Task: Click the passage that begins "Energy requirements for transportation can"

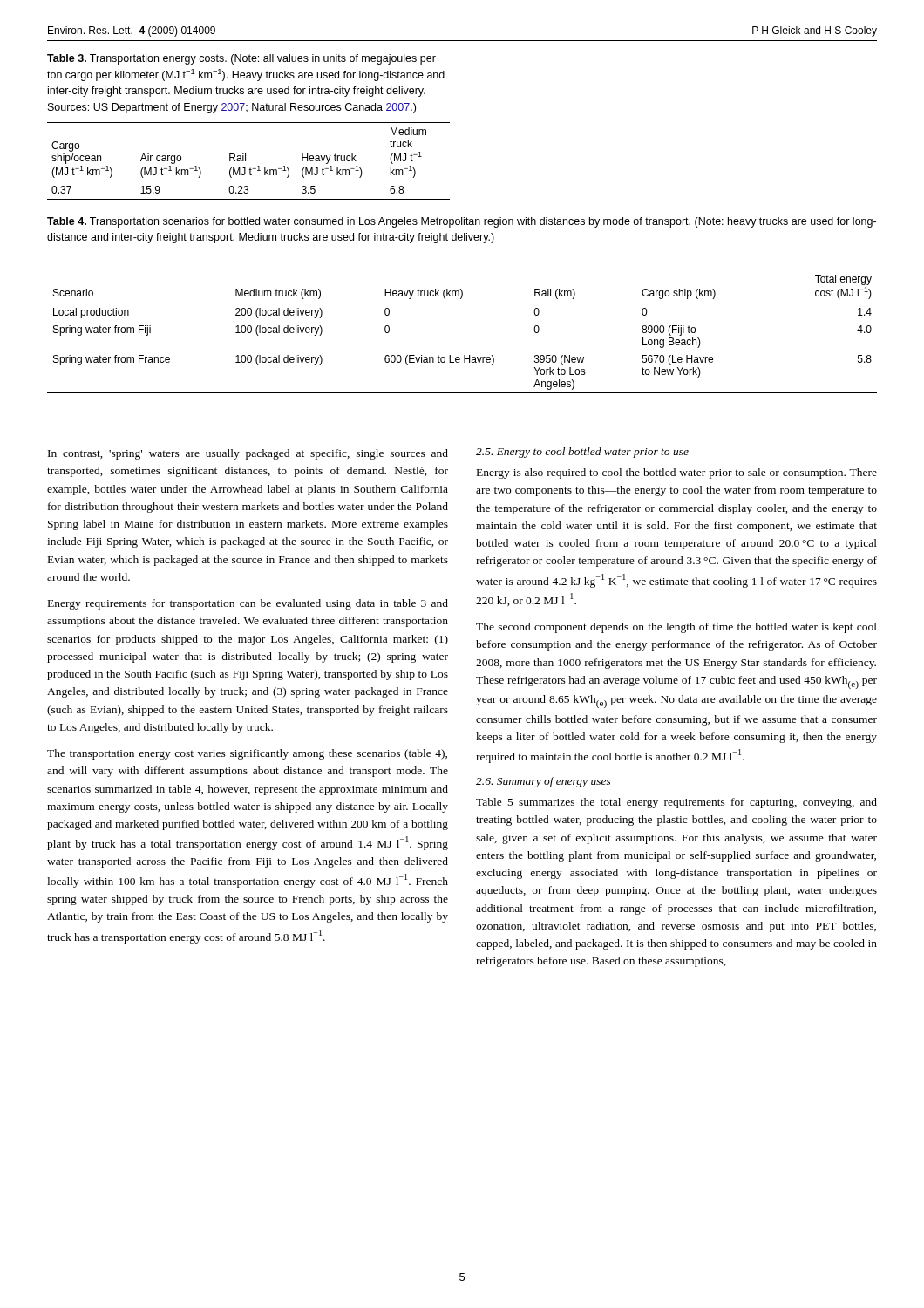Action: (x=248, y=665)
